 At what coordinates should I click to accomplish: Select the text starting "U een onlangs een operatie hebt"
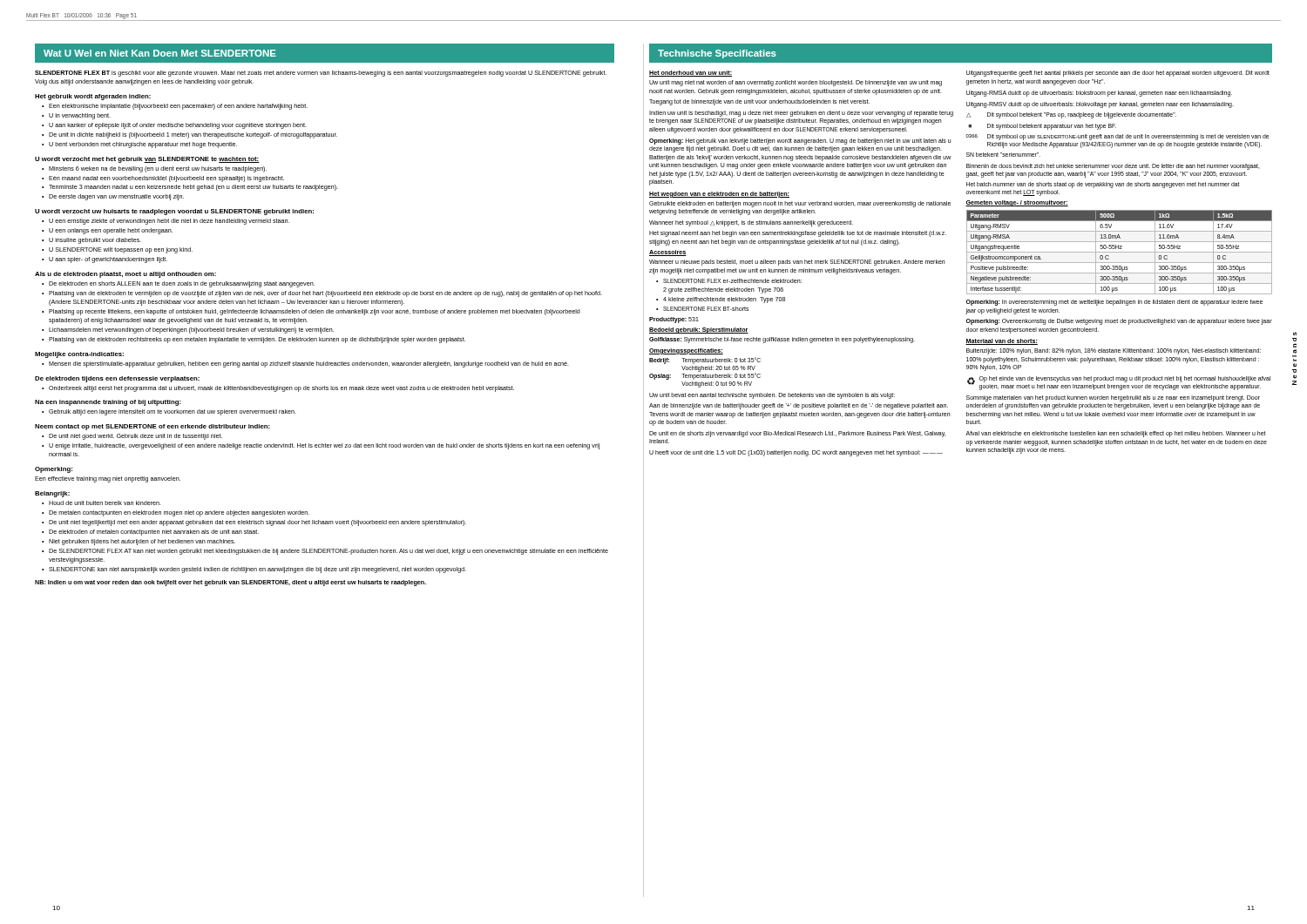click(111, 231)
